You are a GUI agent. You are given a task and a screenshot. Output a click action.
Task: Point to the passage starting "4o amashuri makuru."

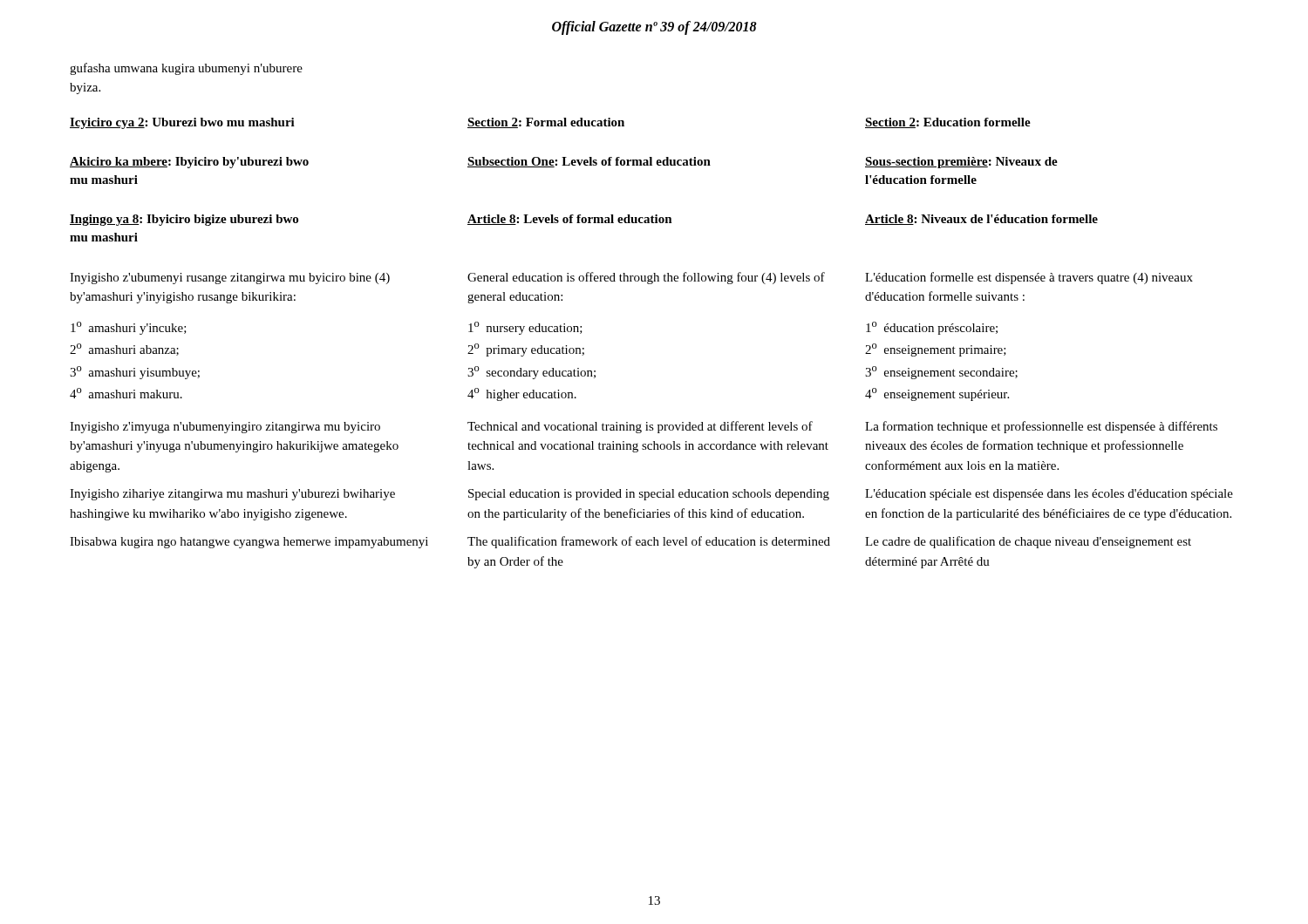click(126, 392)
